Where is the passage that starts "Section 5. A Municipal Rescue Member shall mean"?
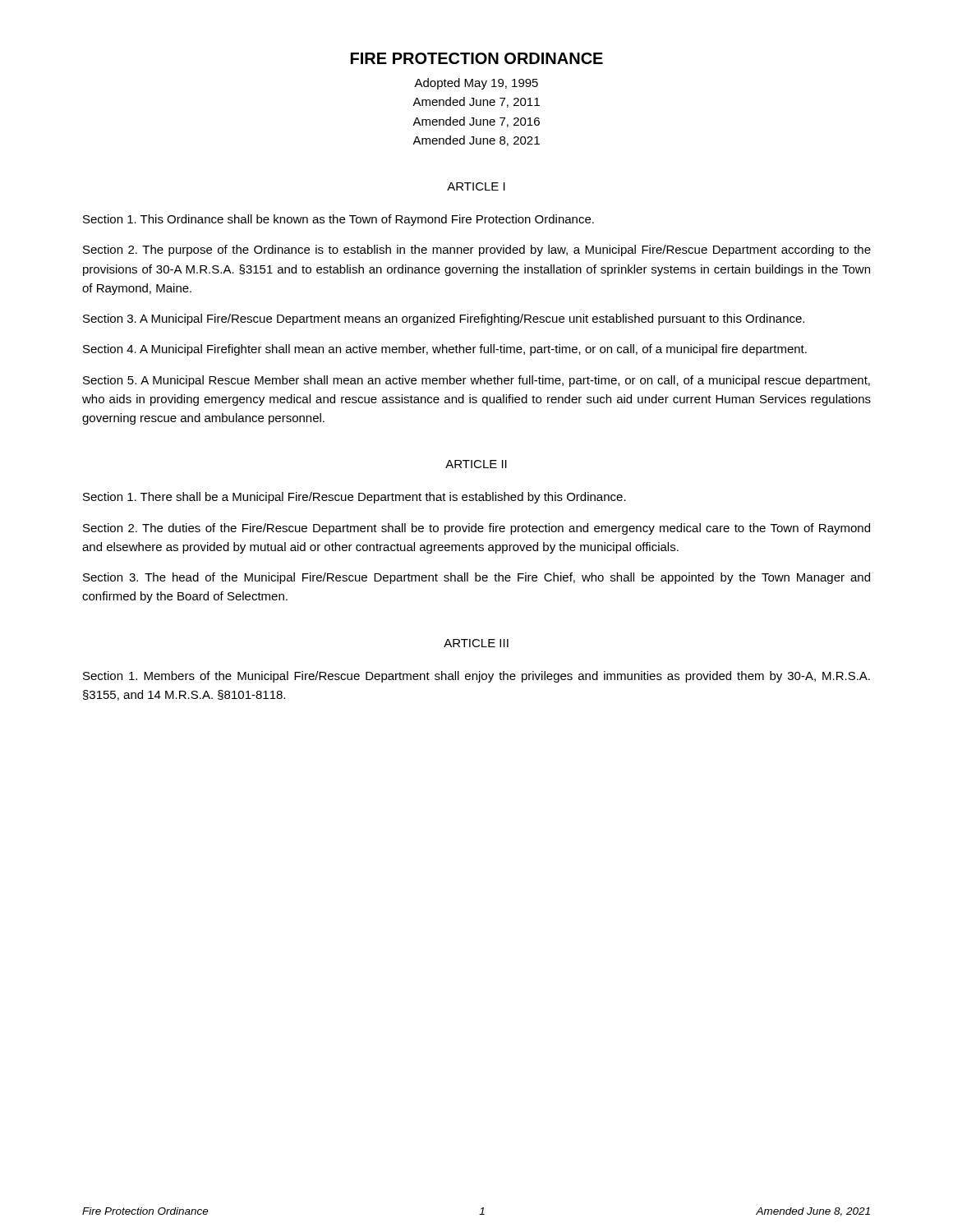Viewport: 953px width, 1232px height. tap(476, 399)
